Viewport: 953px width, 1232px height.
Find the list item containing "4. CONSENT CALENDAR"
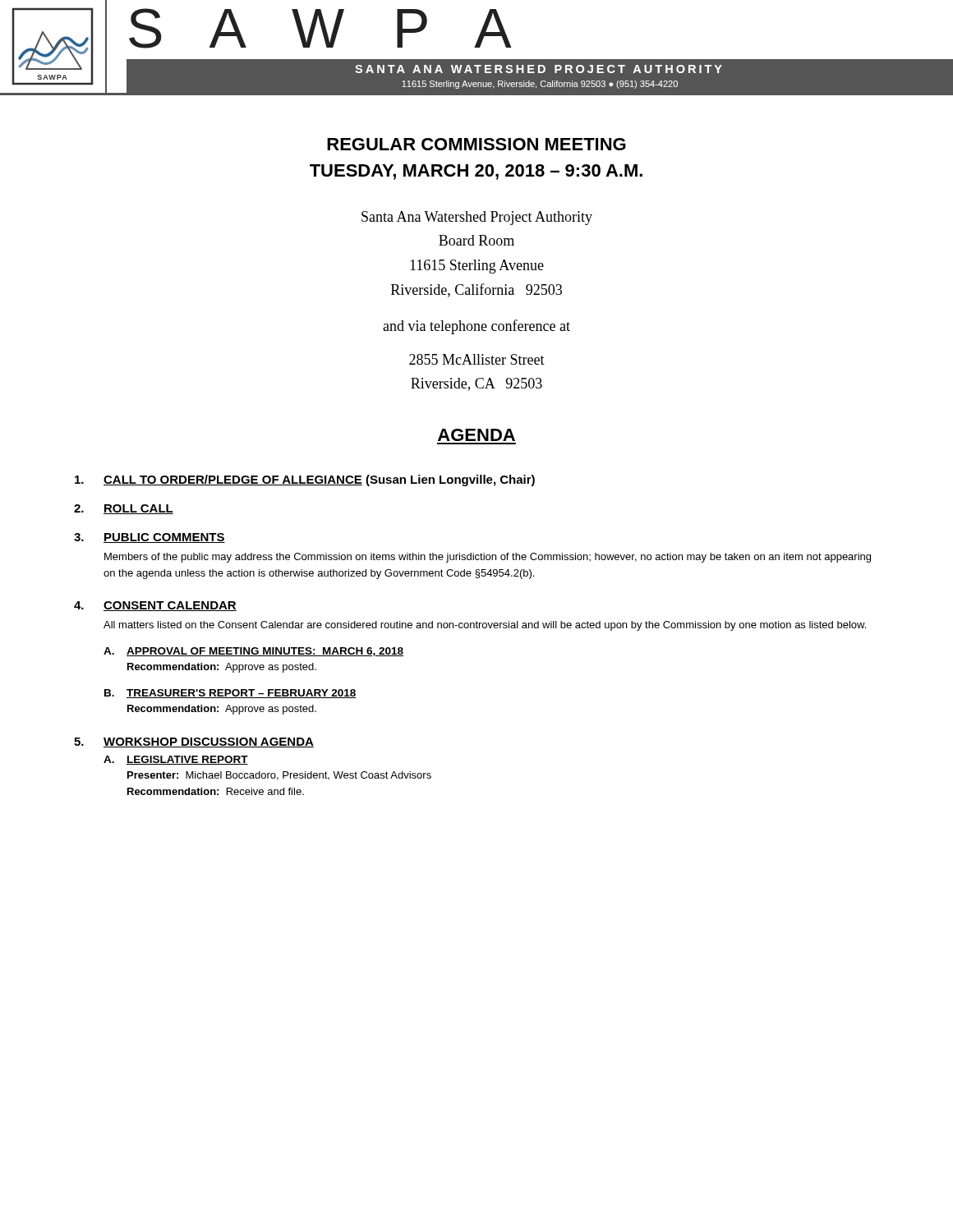155,606
